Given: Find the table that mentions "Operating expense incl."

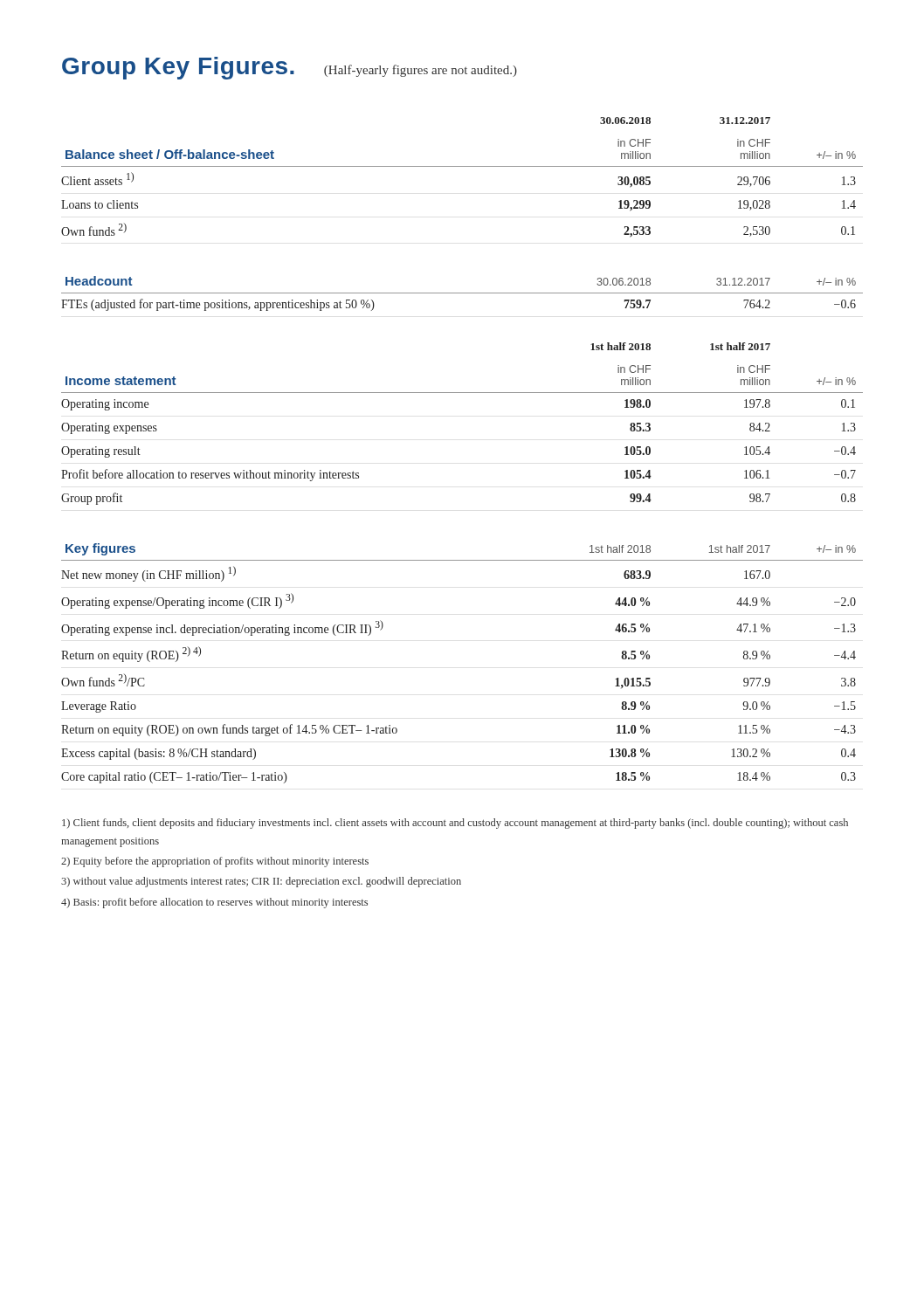Looking at the screenshot, I should pos(462,661).
